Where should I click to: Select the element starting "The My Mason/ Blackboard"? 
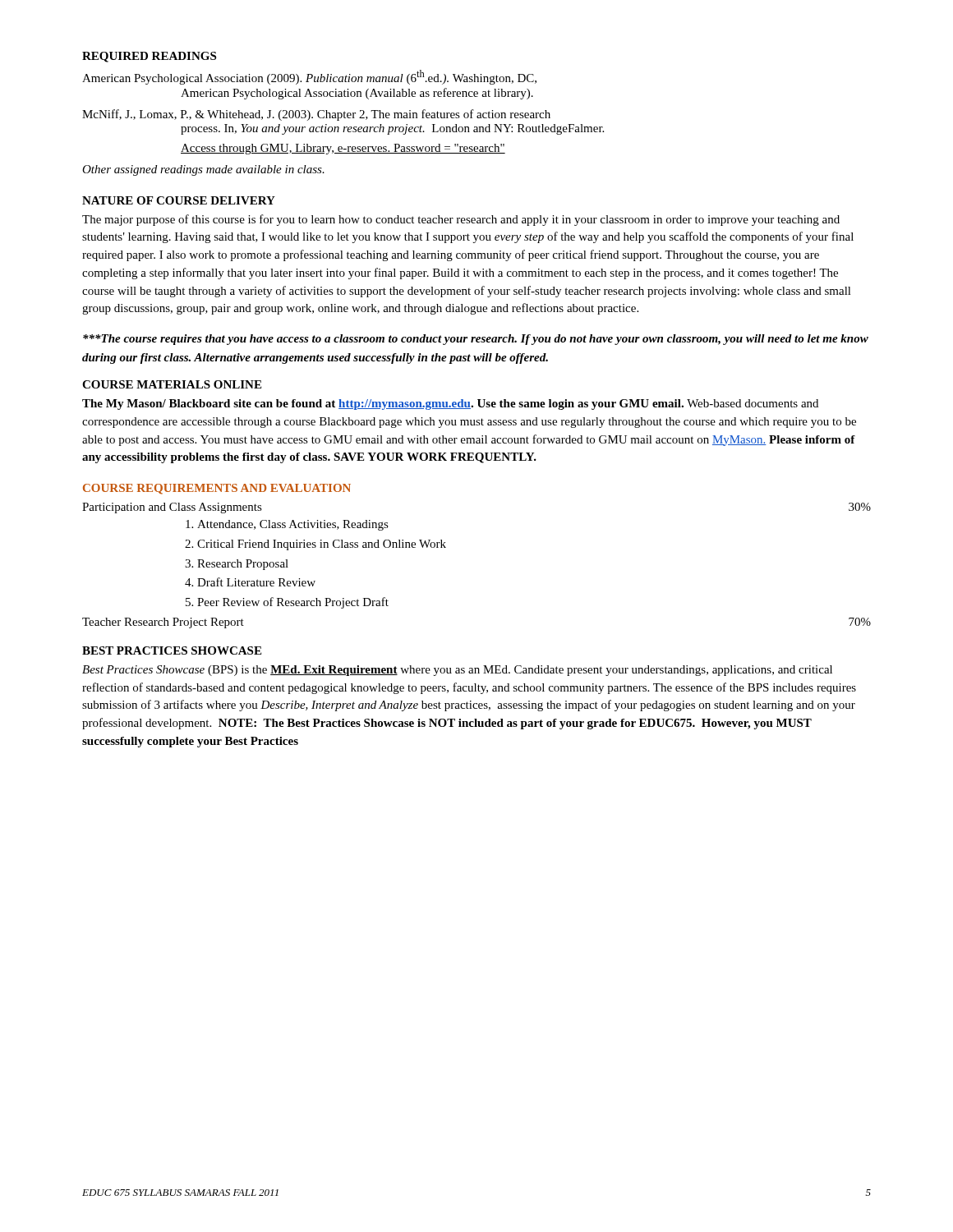click(x=476, y=431)
